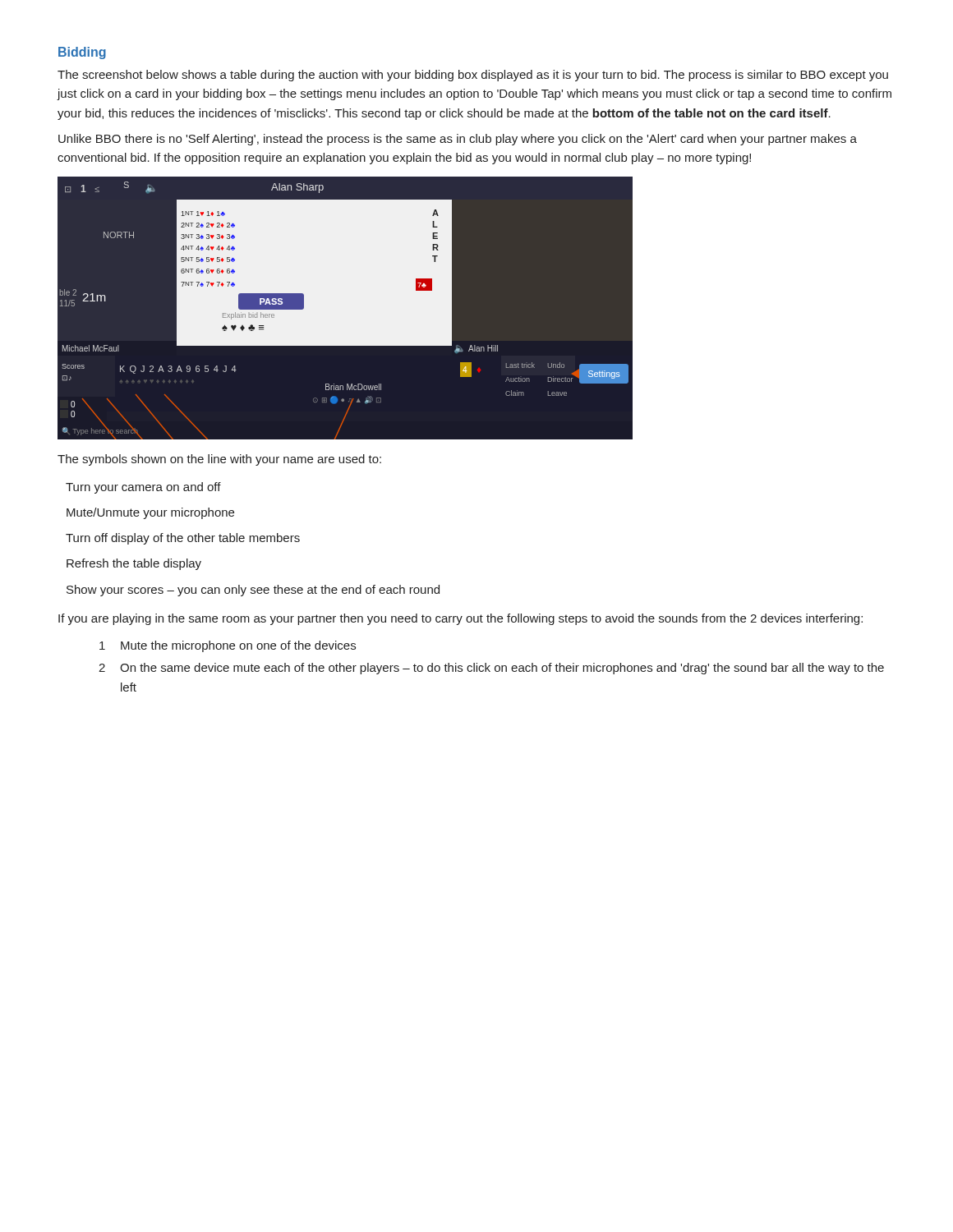Find the screenshot
The width and height of the screenshot is (953, 1232).
click(x=476, y=308)
